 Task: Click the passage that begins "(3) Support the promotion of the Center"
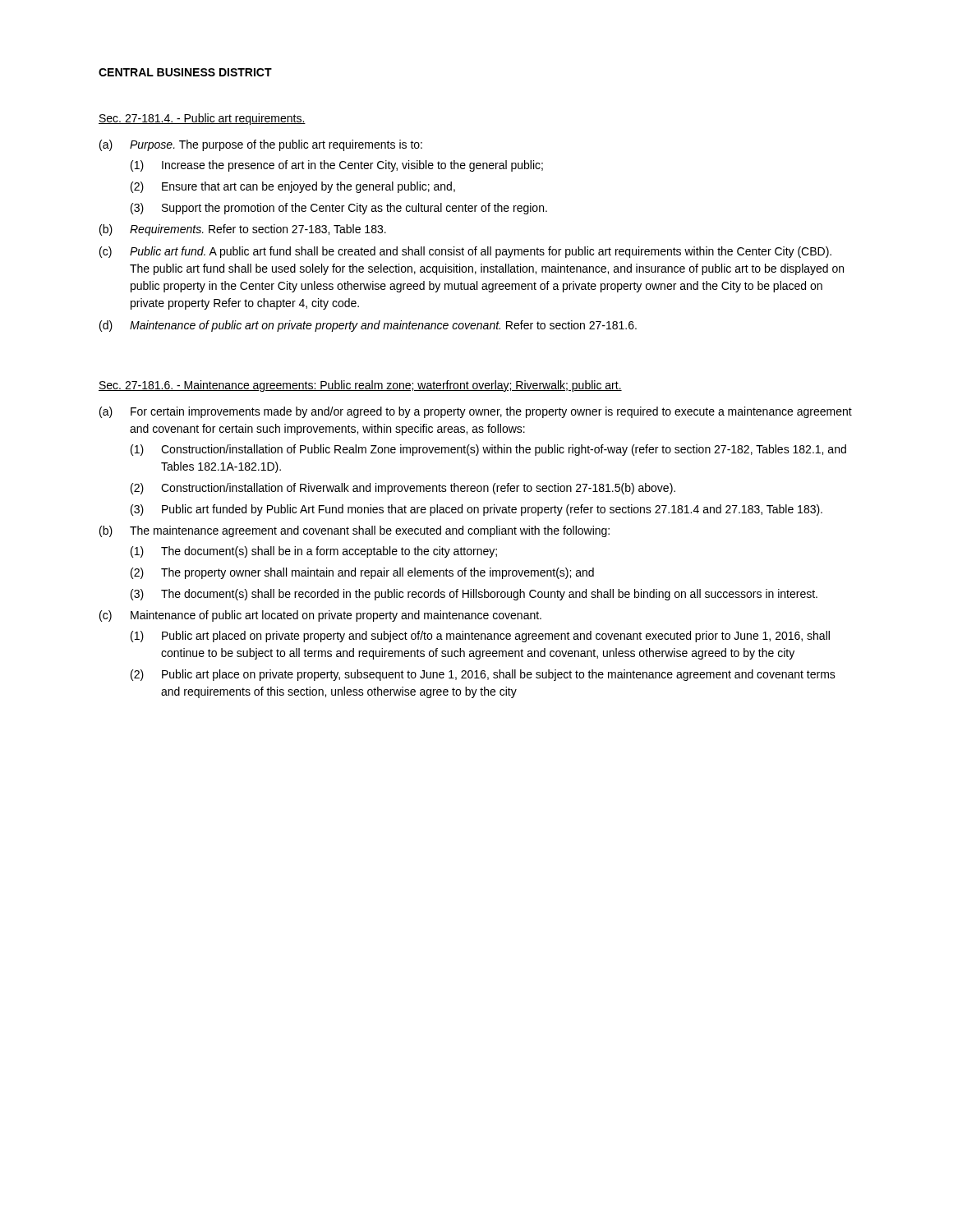(x=492, y=208)
